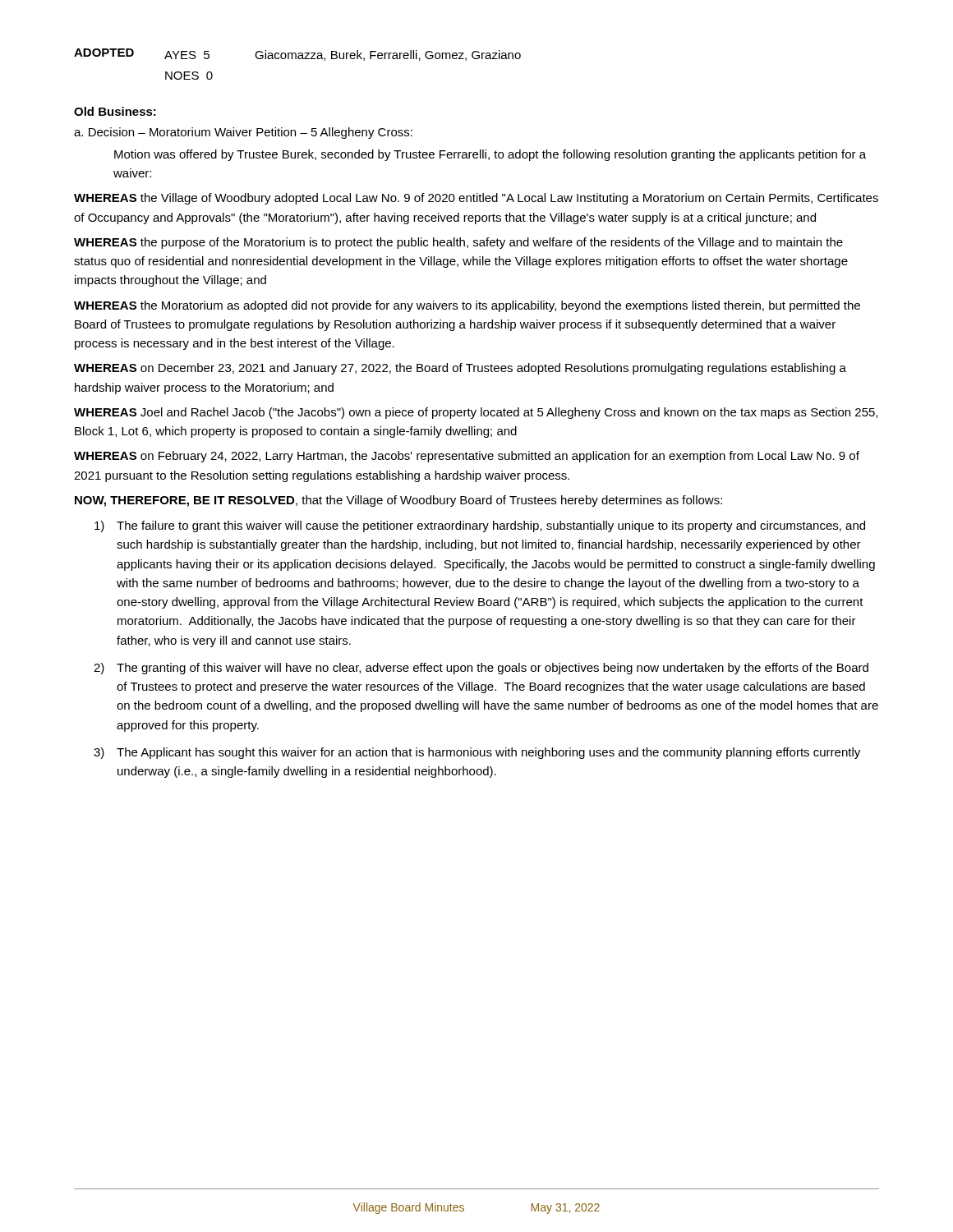Find the table that mentions "ADOPTED AYES 5 NOES"

tap(476, 66)
